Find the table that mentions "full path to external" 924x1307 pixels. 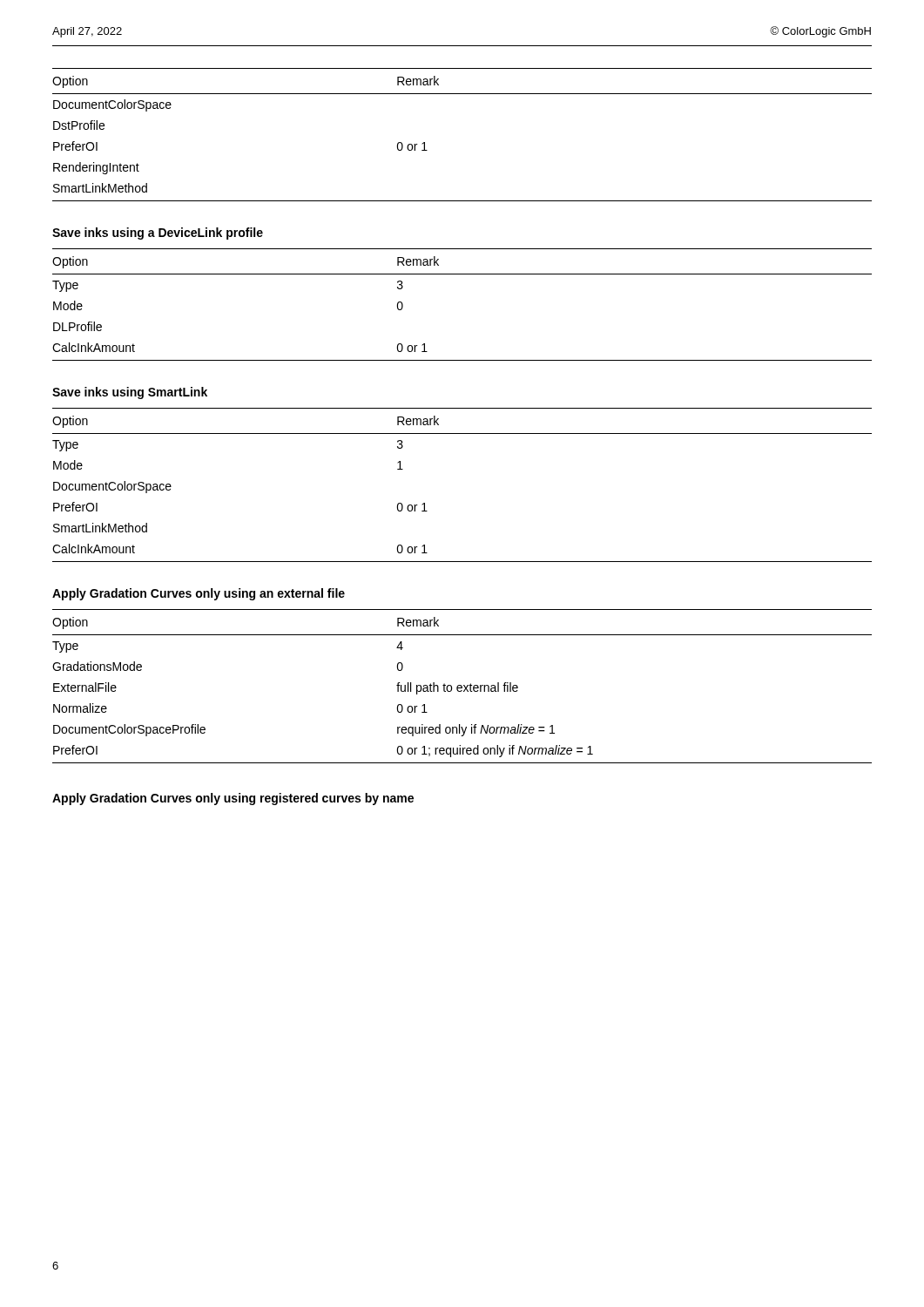point(462,686)
